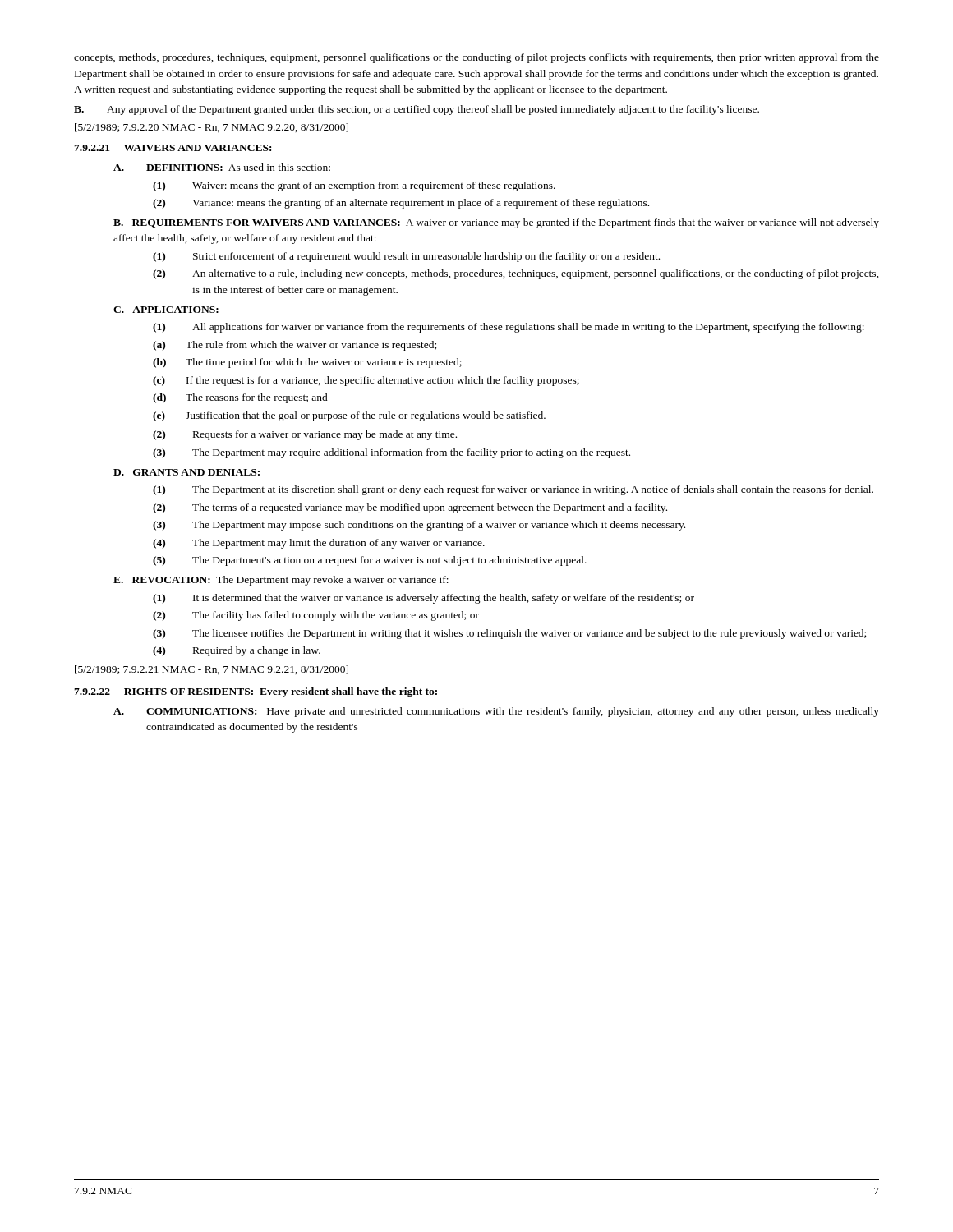Point to the text starting "(b) The time period for"

307,363
